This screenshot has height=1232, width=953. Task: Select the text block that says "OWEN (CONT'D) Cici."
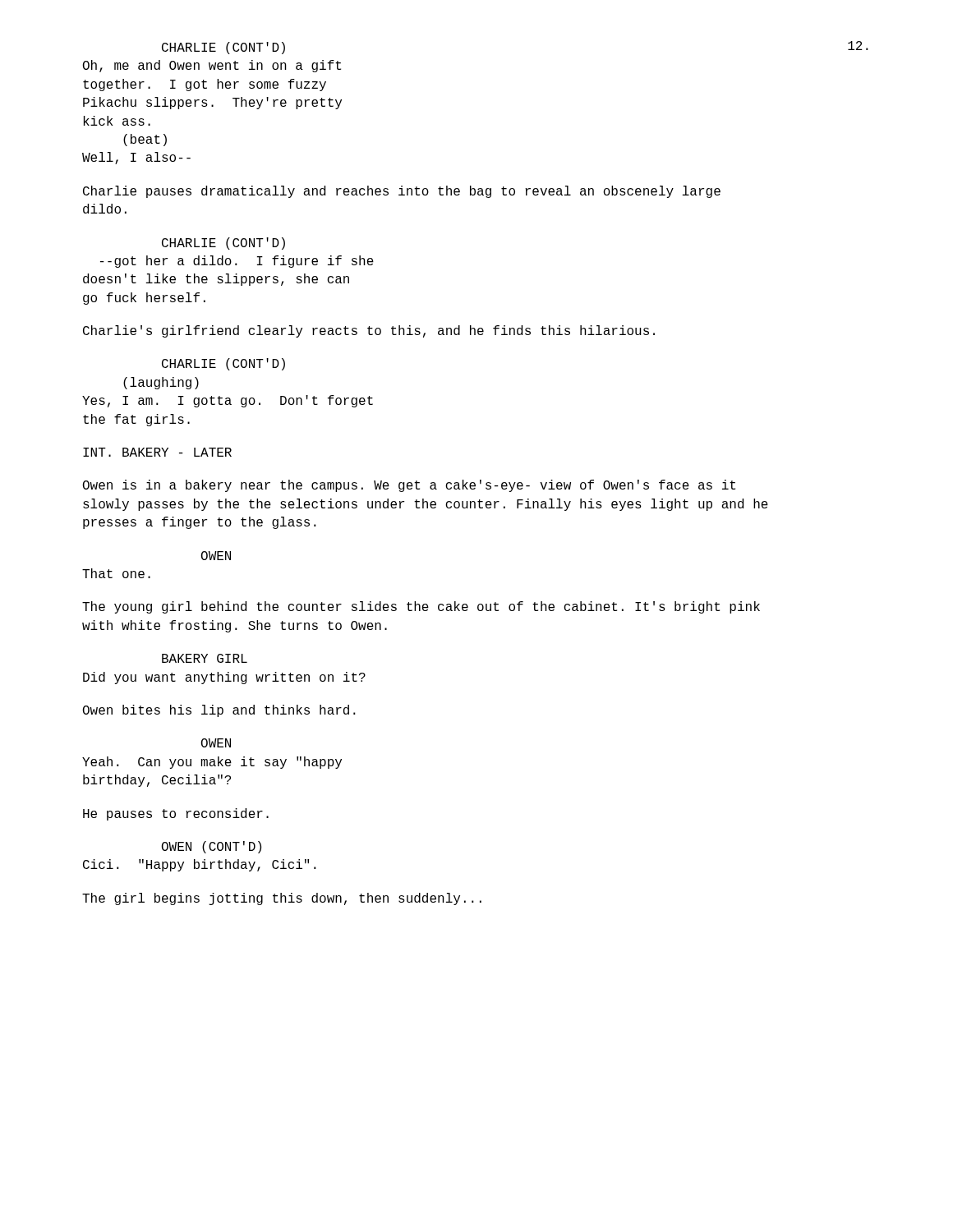tap(212, 847)
